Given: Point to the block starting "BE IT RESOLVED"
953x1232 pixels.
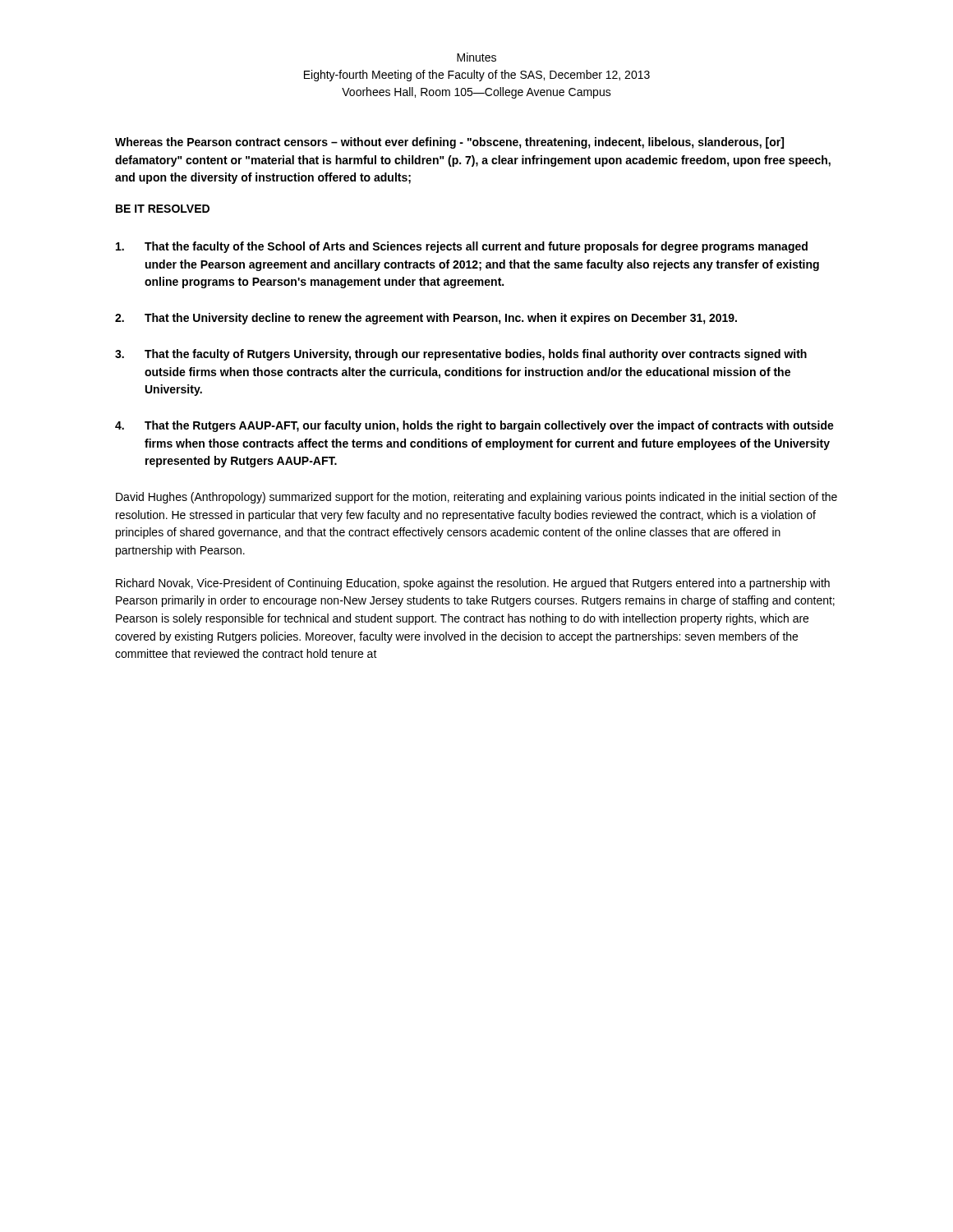Looking at the screenshot, I should click(163, 209).
